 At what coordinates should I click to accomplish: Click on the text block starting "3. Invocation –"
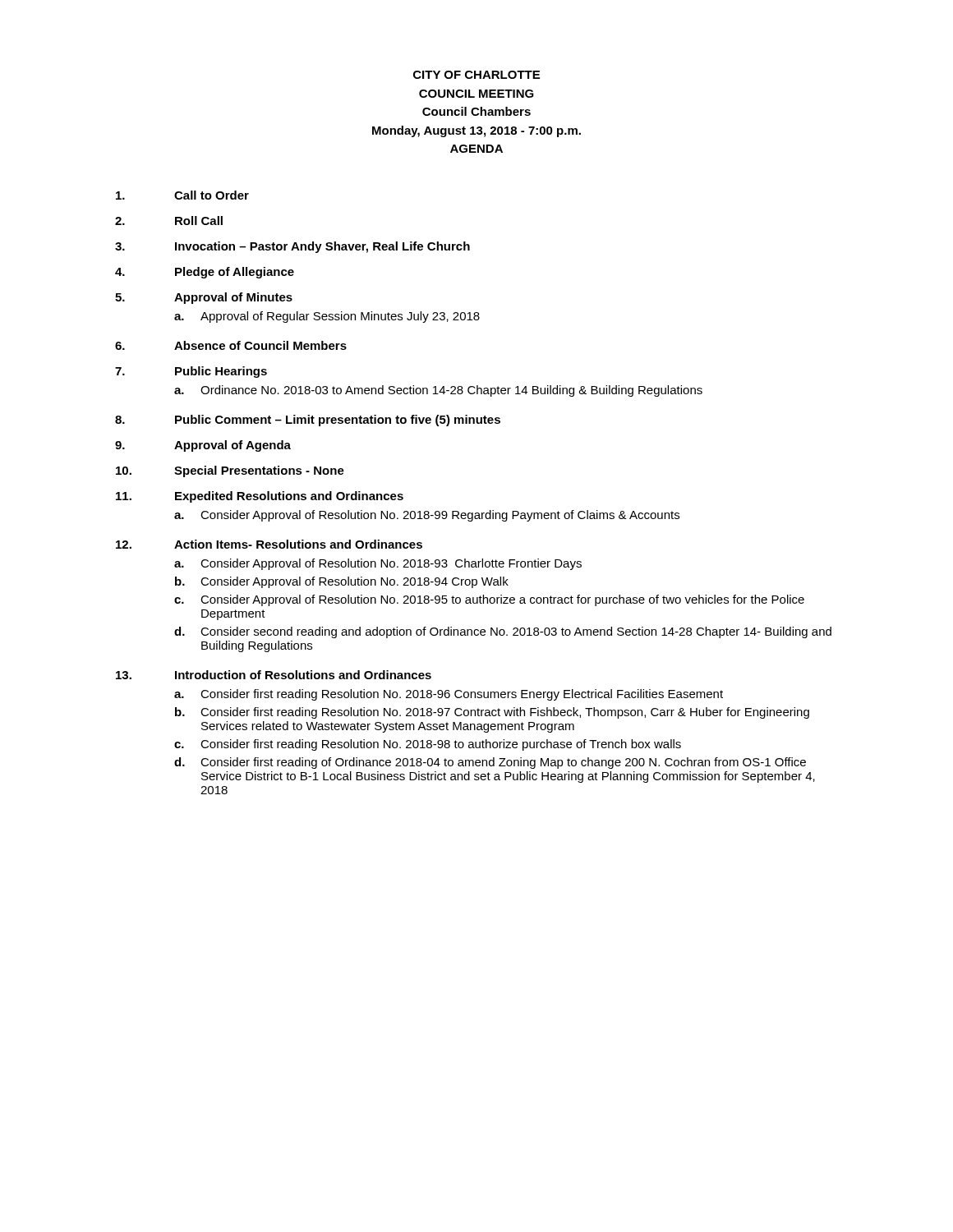click(476, 246)
